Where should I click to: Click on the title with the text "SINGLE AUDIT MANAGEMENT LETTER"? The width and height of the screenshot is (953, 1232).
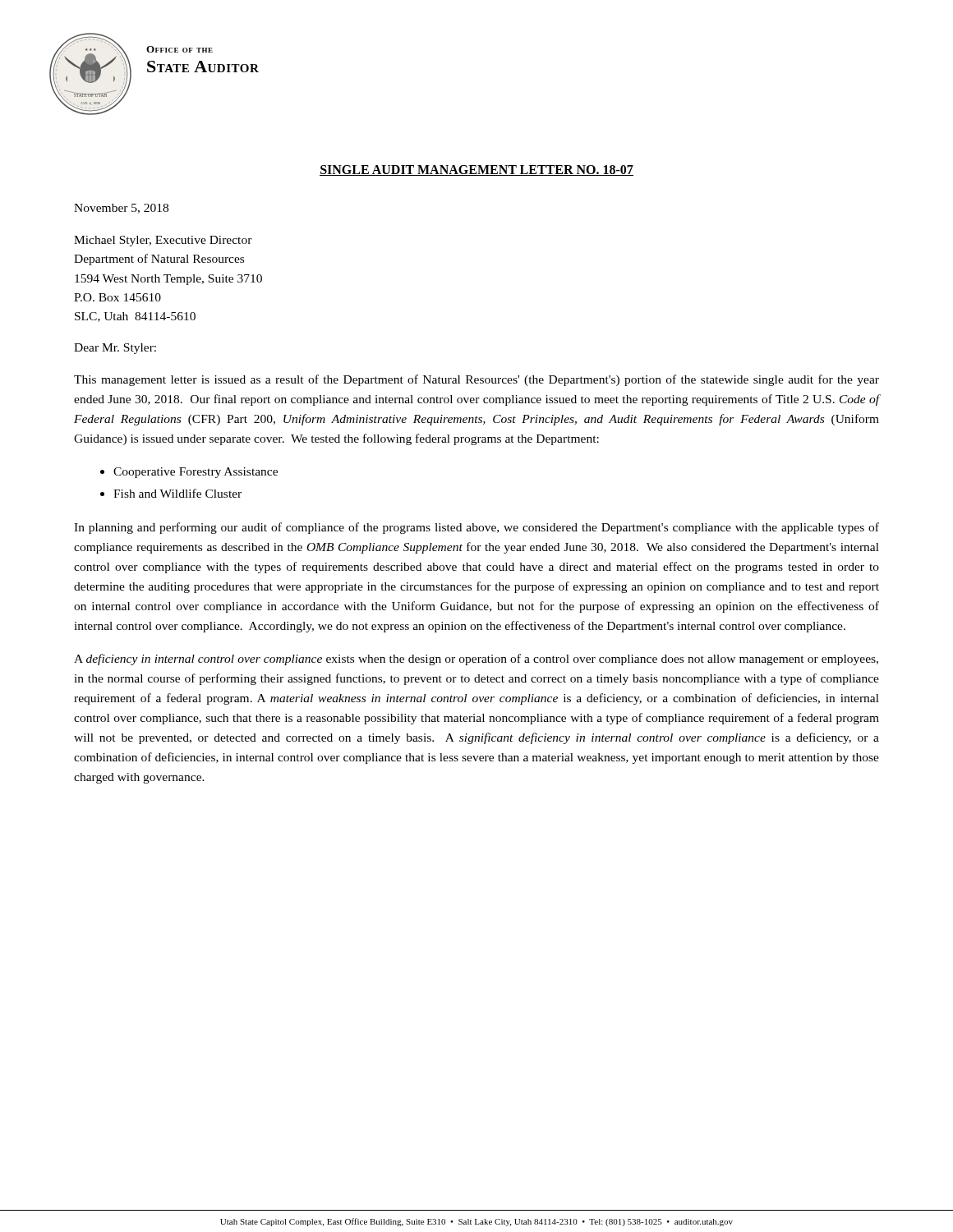tap(476, 170)
